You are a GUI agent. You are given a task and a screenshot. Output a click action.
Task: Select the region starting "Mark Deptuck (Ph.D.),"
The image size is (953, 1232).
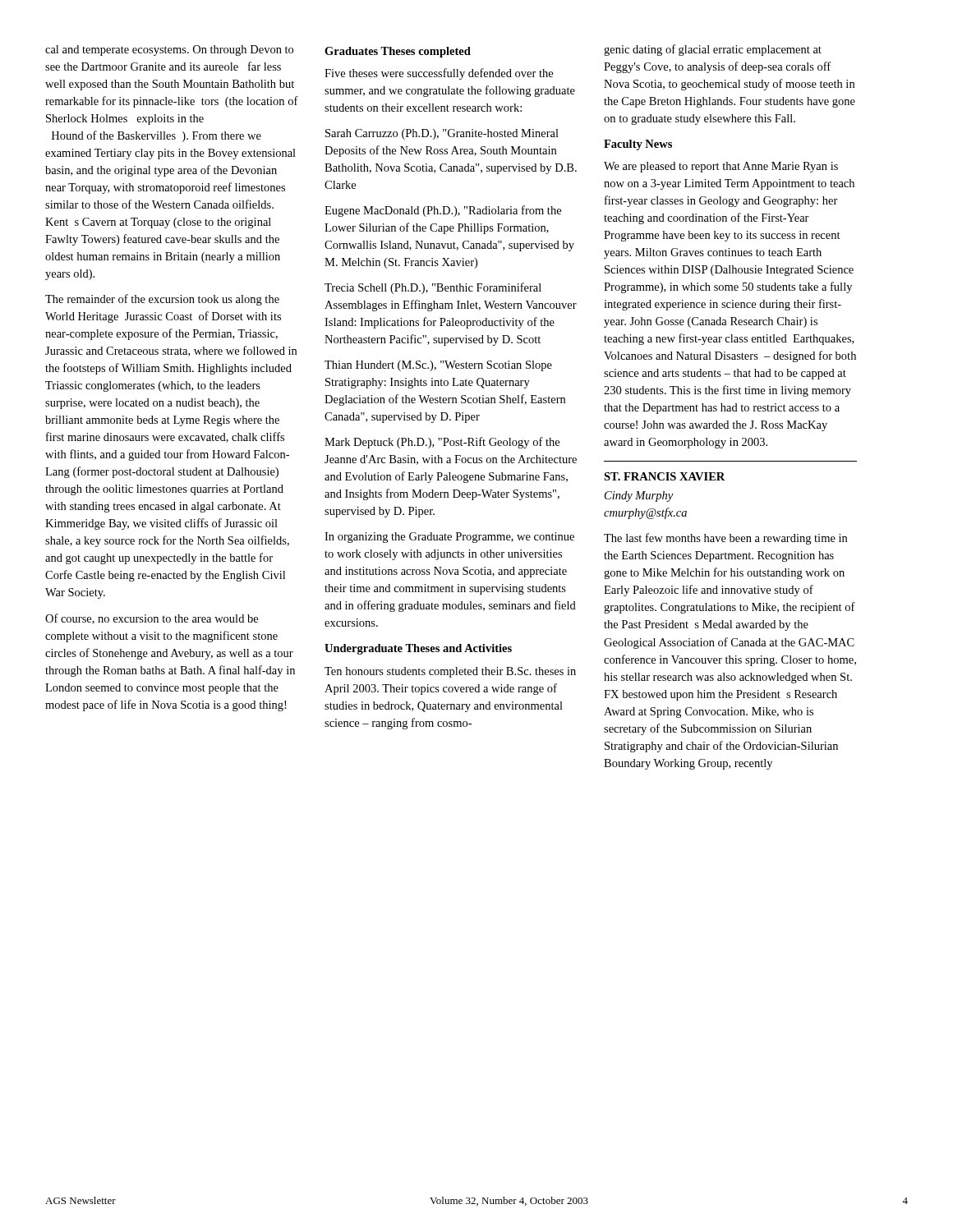pos(451,477)
